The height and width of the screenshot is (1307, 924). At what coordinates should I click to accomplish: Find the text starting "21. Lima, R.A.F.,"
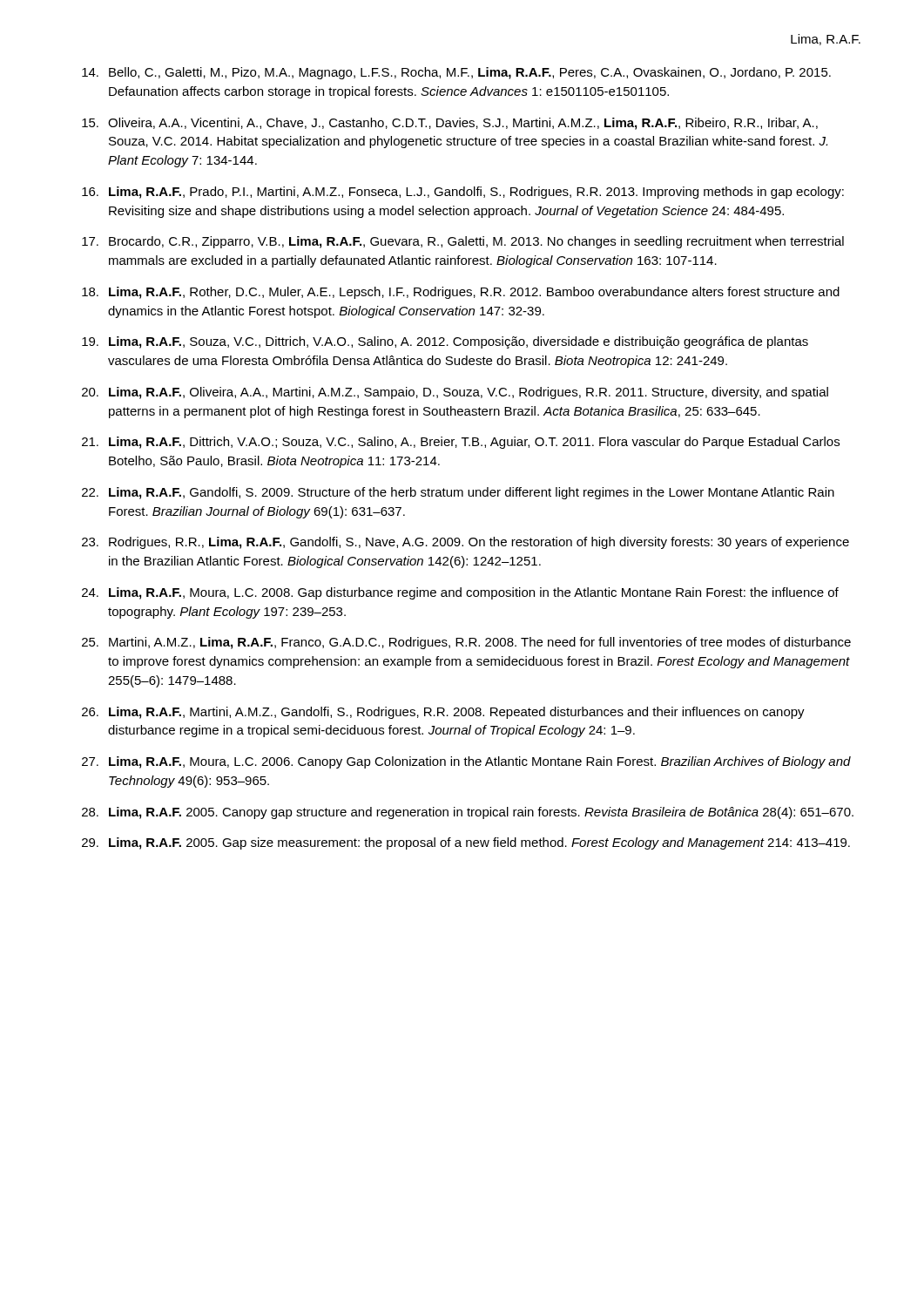(x=462, y=451)
